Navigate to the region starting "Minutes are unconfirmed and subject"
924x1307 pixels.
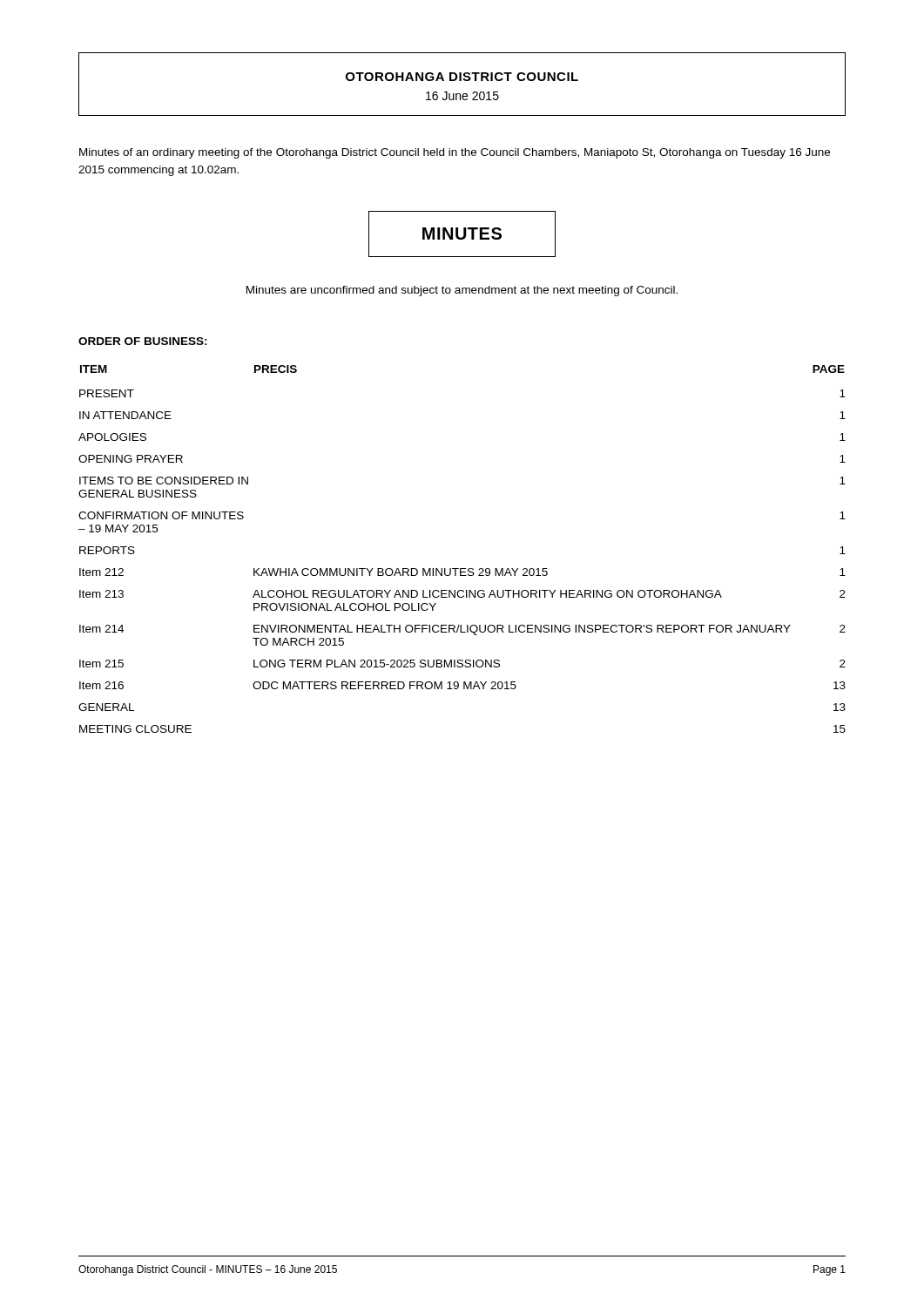(462, 289)
